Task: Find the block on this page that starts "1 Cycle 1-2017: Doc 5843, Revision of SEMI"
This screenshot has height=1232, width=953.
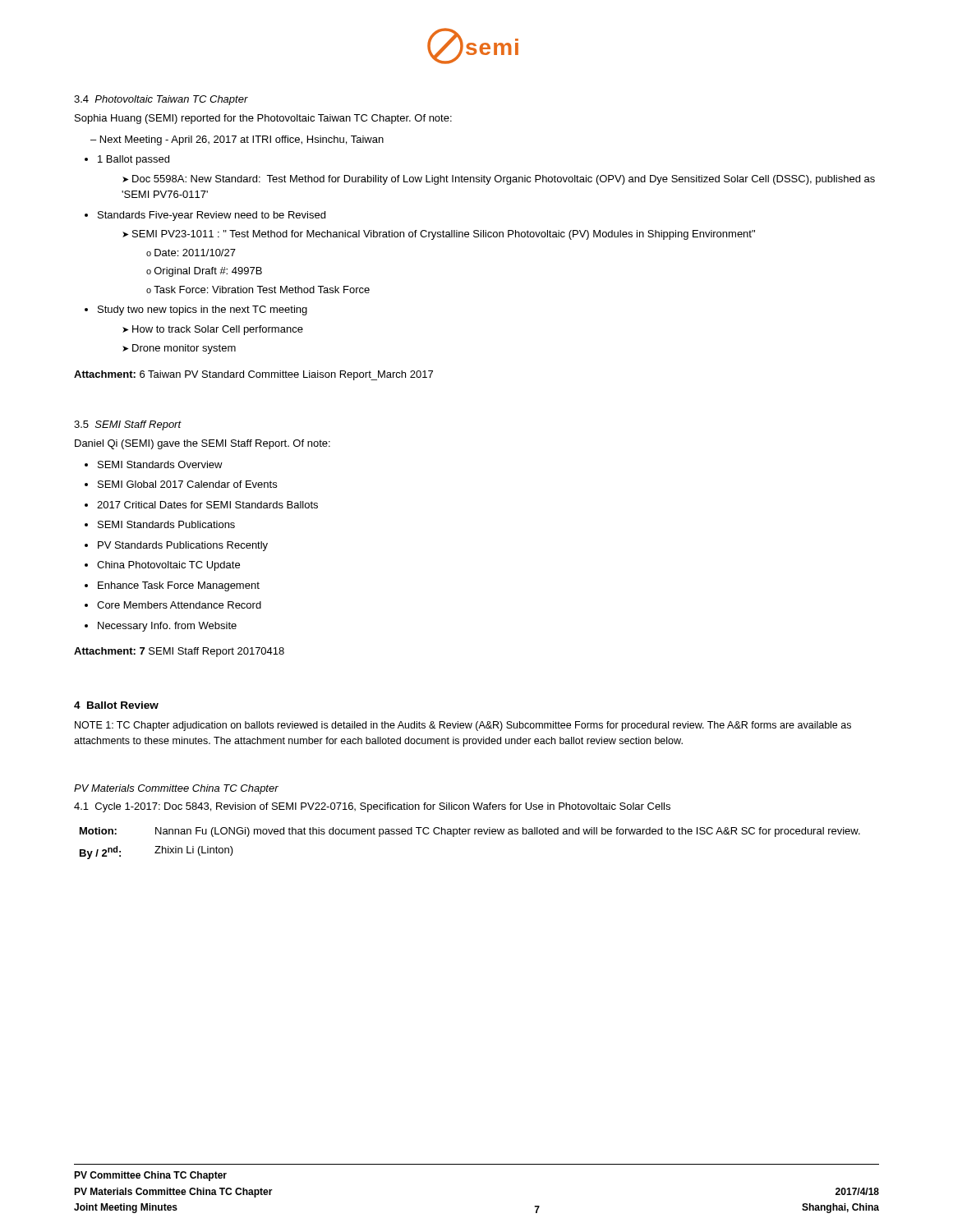Action: pos(372,806)
